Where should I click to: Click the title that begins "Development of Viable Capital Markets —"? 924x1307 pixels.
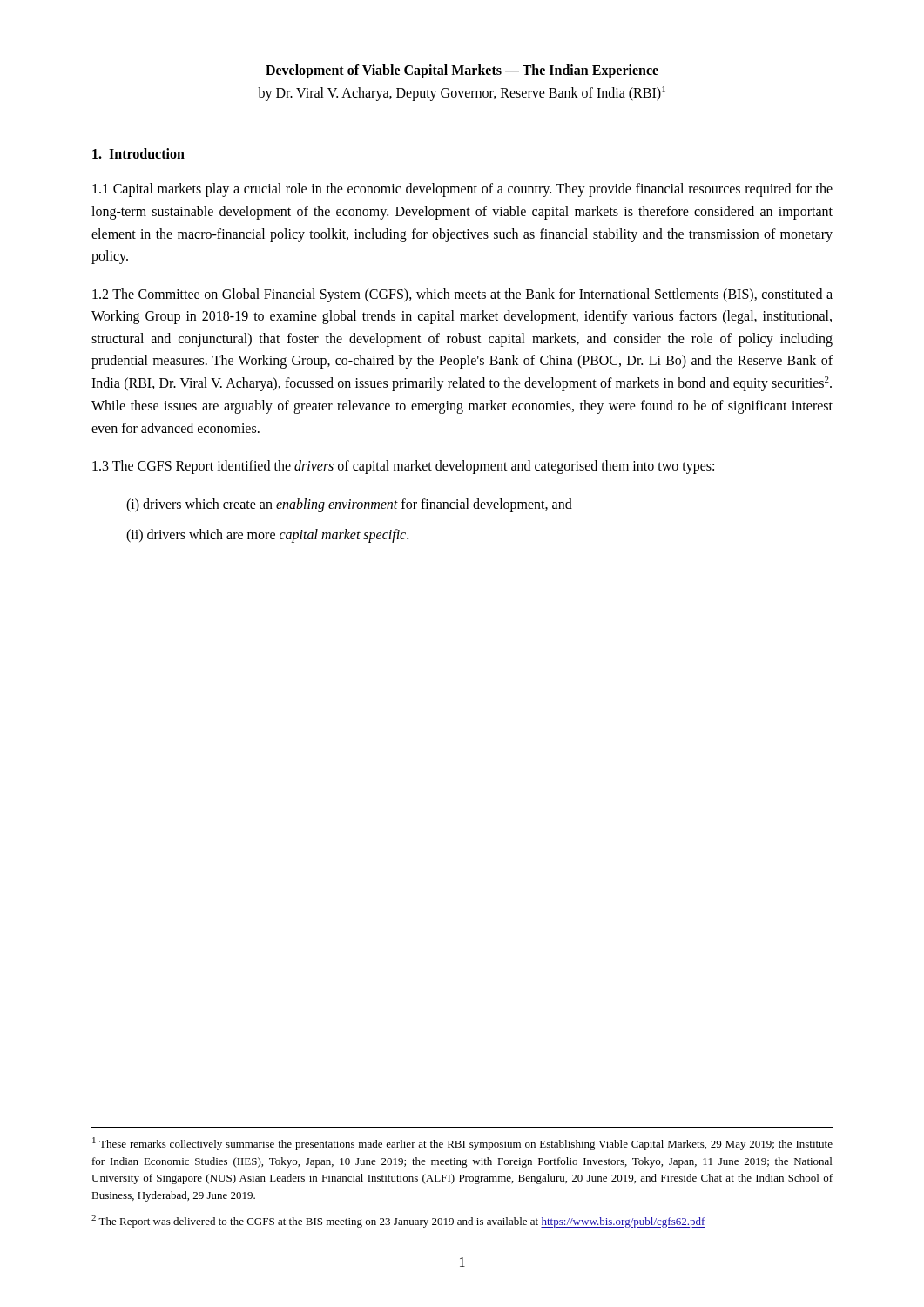tap(462, 71)
